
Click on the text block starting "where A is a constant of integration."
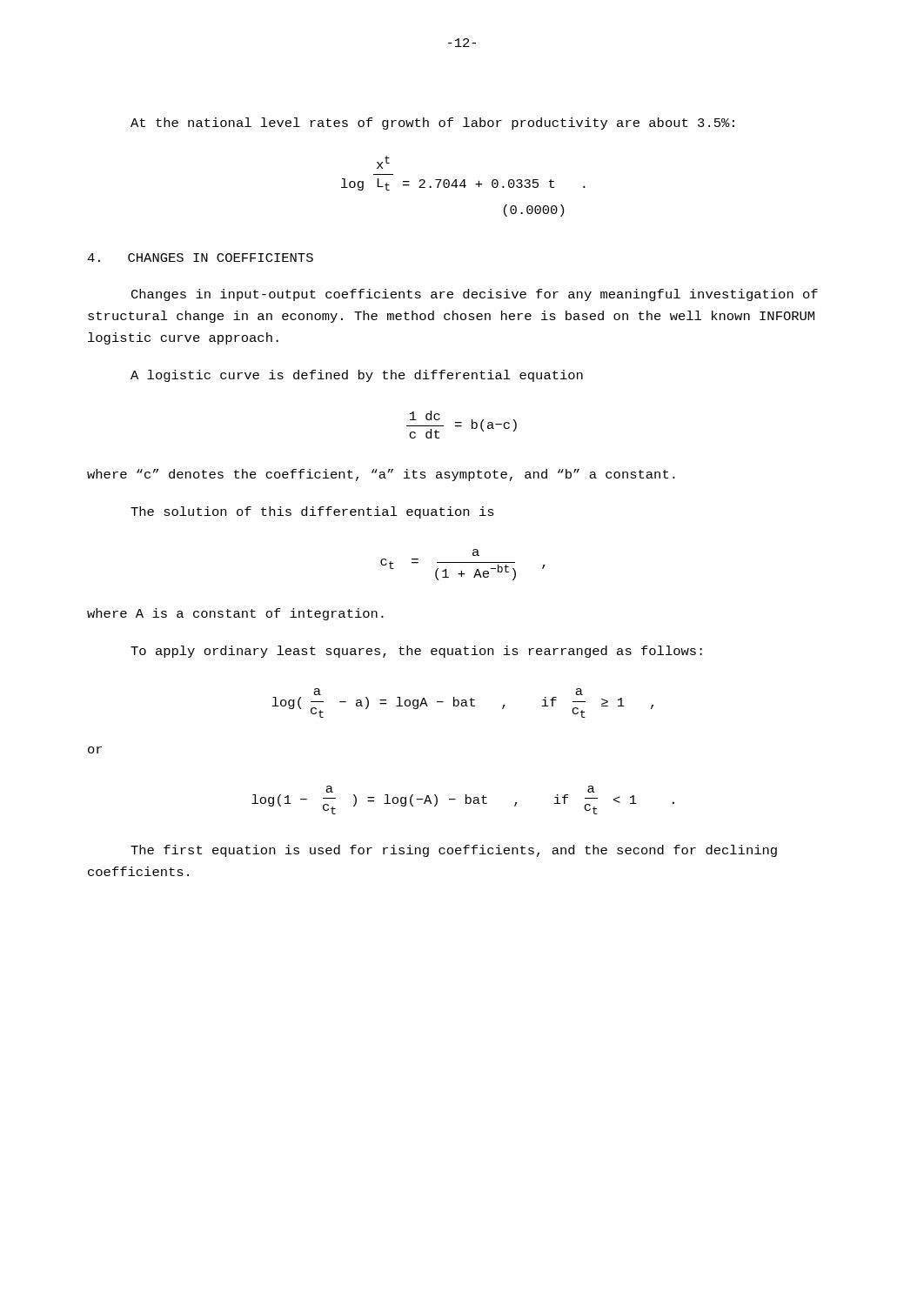tap(237, 614)
